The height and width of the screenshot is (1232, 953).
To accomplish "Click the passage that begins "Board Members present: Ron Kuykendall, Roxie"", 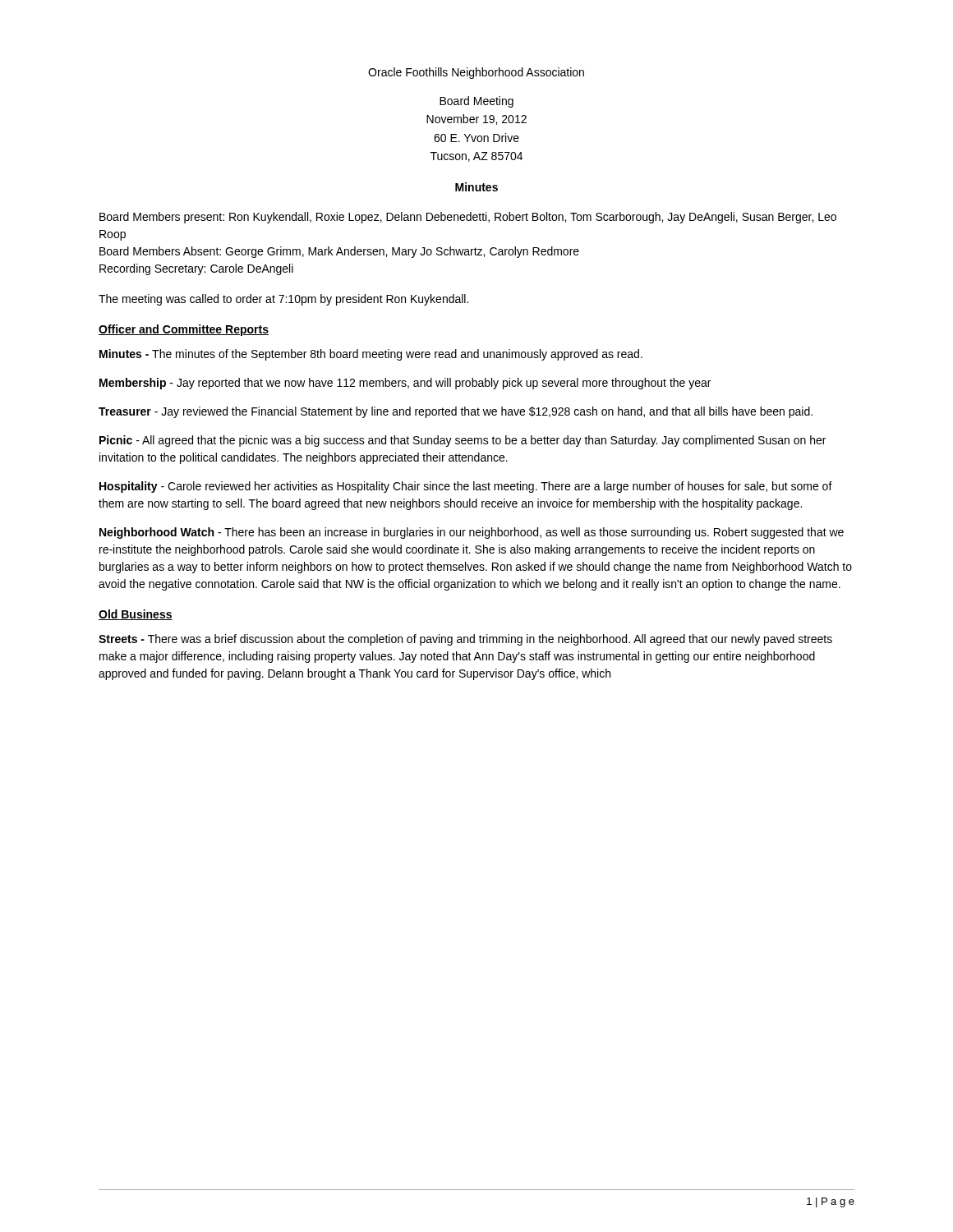I will pos(468,242).
